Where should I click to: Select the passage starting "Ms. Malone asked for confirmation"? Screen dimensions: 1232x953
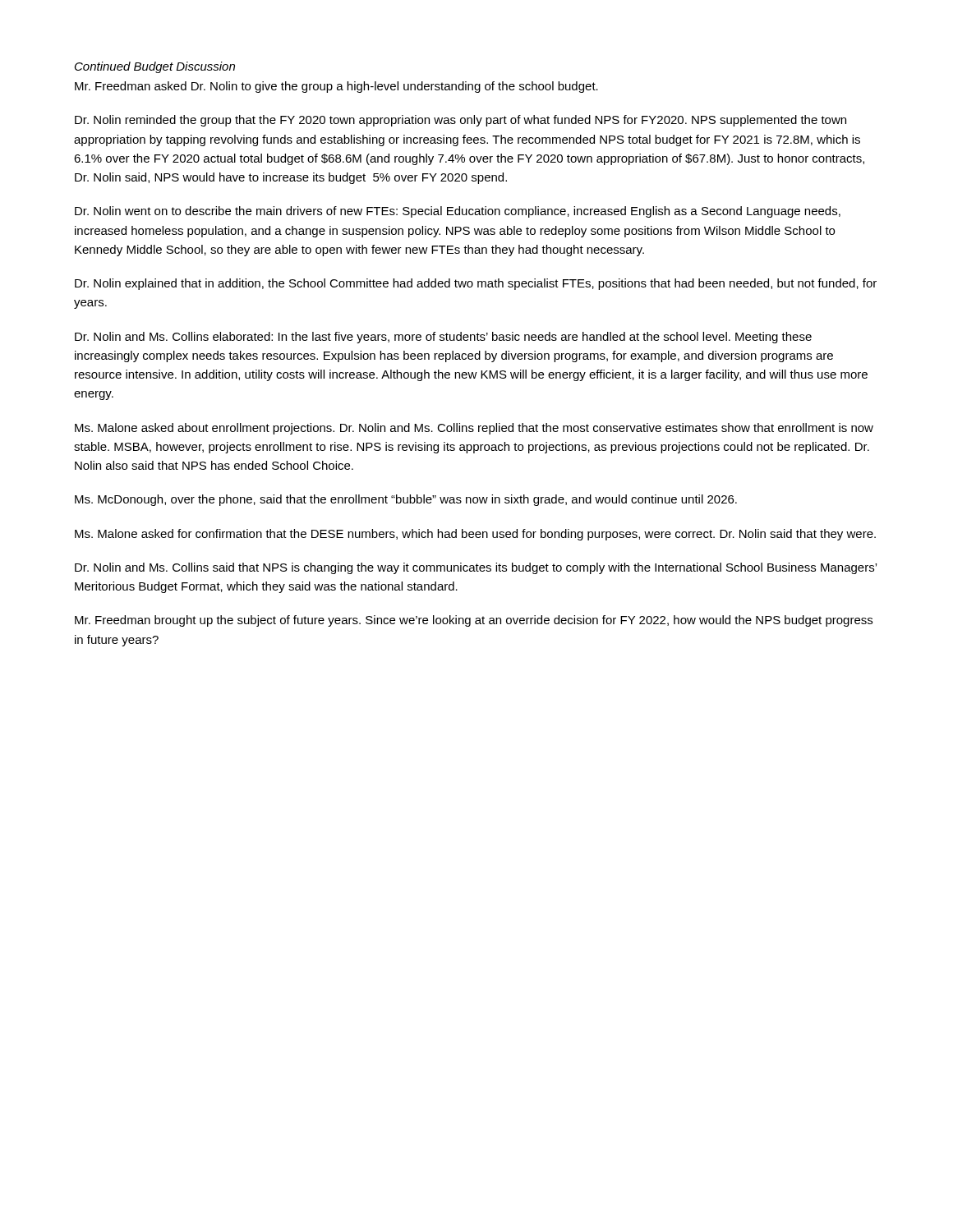[475, 533]
